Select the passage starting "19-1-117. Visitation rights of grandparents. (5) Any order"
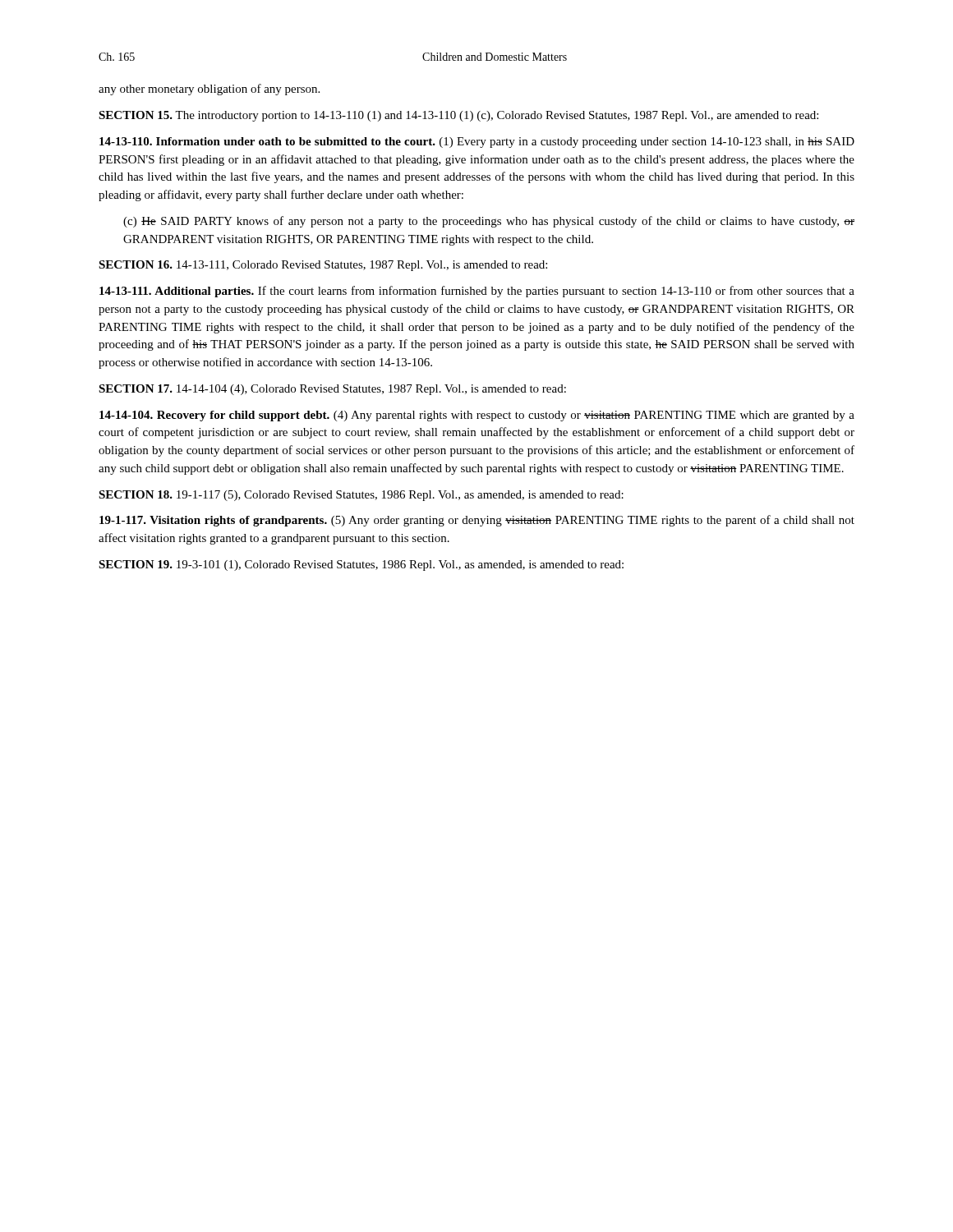Screen dimensions: 1232x953 (476, 530)
